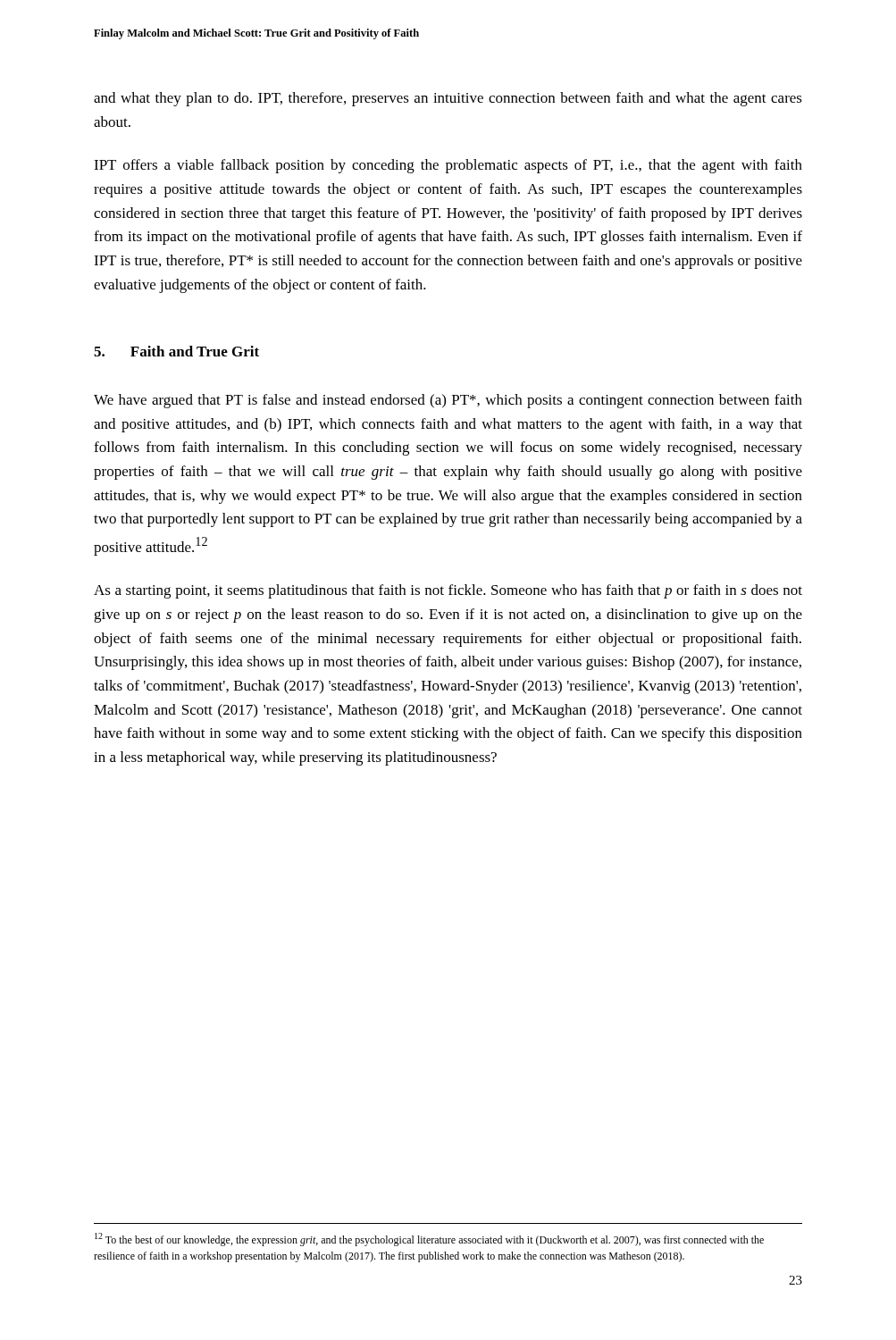Locate the block of text that opens with "IPT offers a viable fallback"
Viewport: 896px width, 1340px height.
pyautogui.click(x=448, y=225)
